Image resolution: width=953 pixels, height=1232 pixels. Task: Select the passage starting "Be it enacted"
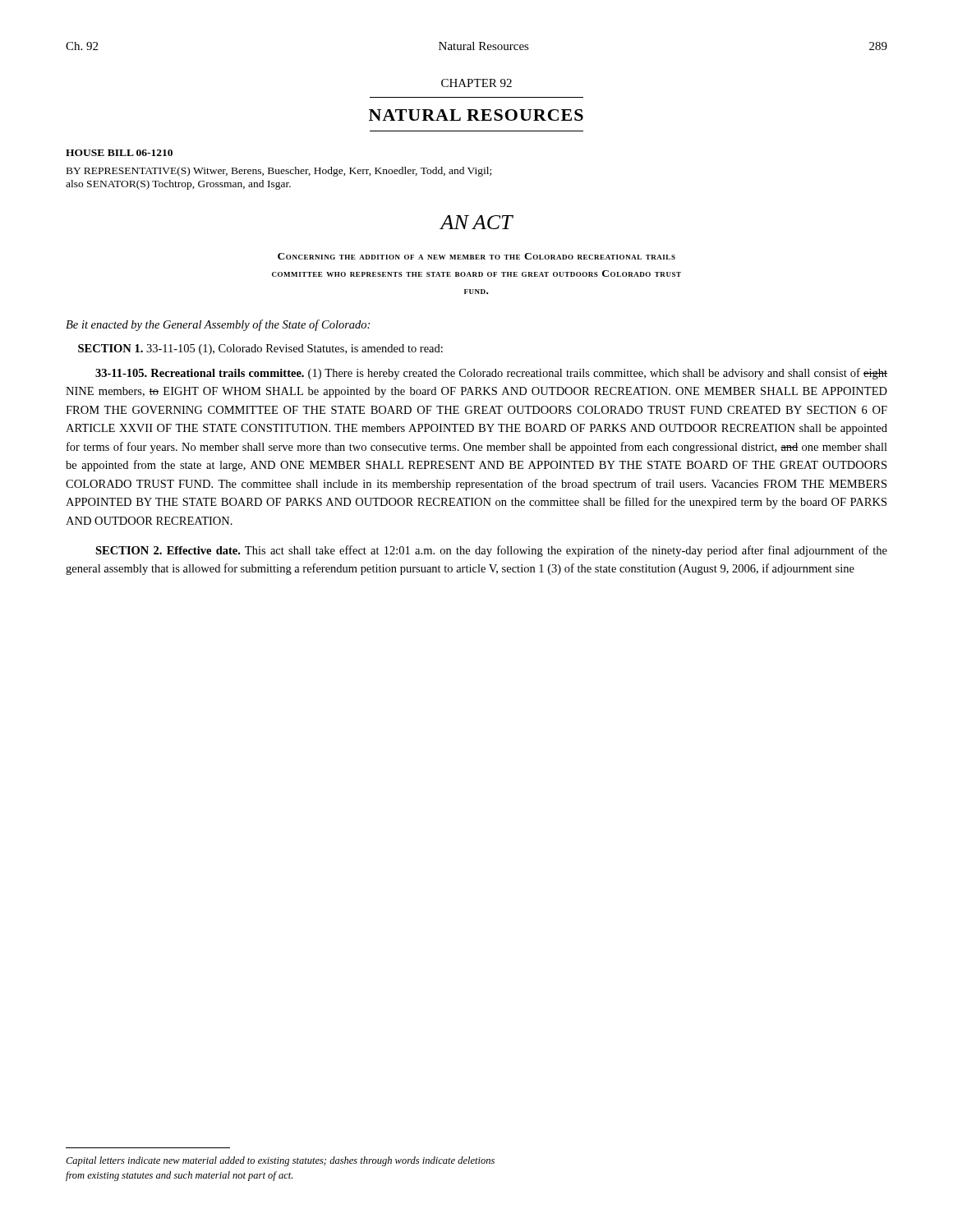tap(218, 324)
